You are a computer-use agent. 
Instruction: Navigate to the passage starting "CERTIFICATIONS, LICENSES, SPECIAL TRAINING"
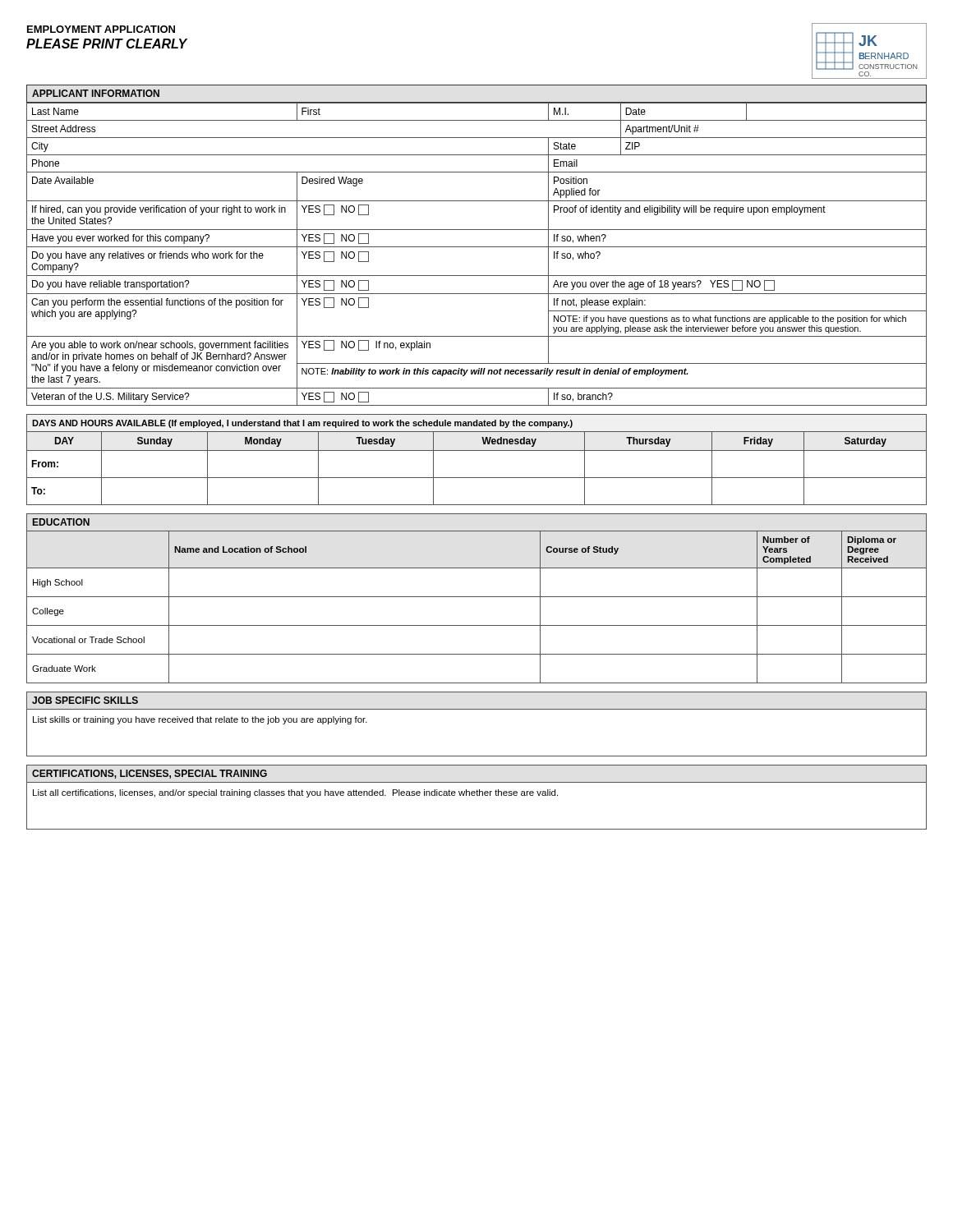pos(476,797)
